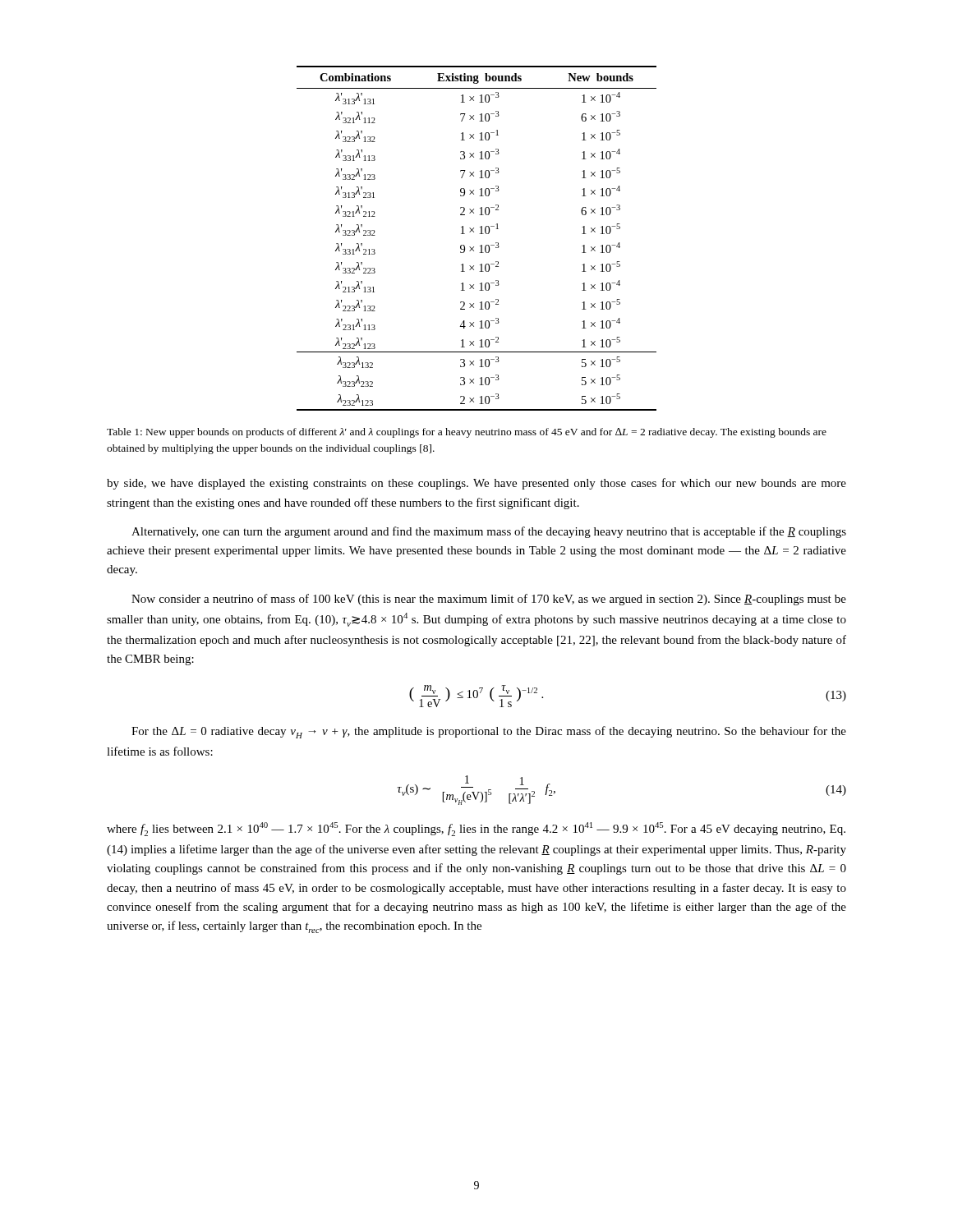The image size is (953, 1232).
Task: Select the table that reads "1 × 10 −5"
Action: 476,238
